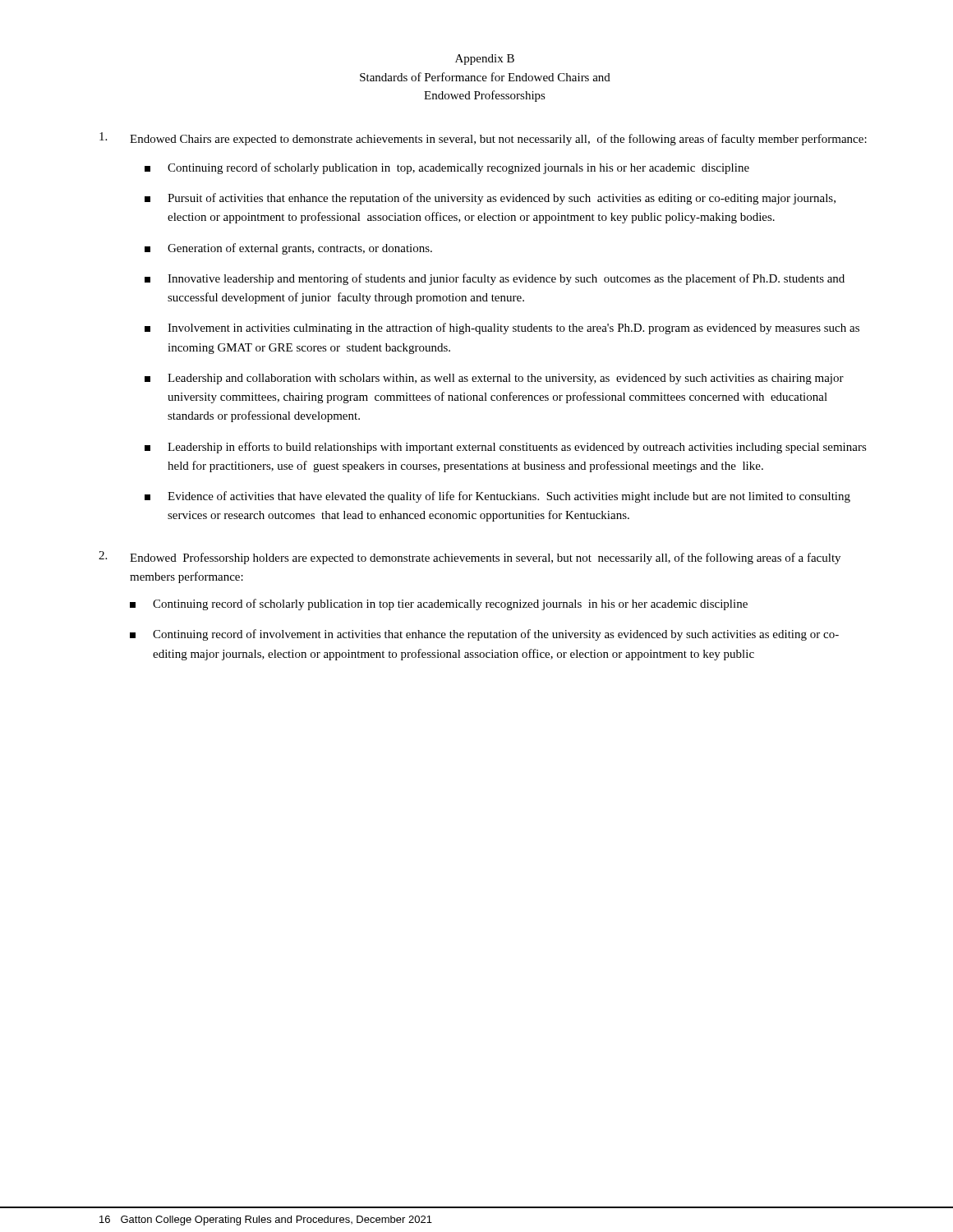Viewport: 953px width, 1232px height.
Task: Click on the element starting "Pursuit of activities that enhance the reputation"
Action: 502,207
